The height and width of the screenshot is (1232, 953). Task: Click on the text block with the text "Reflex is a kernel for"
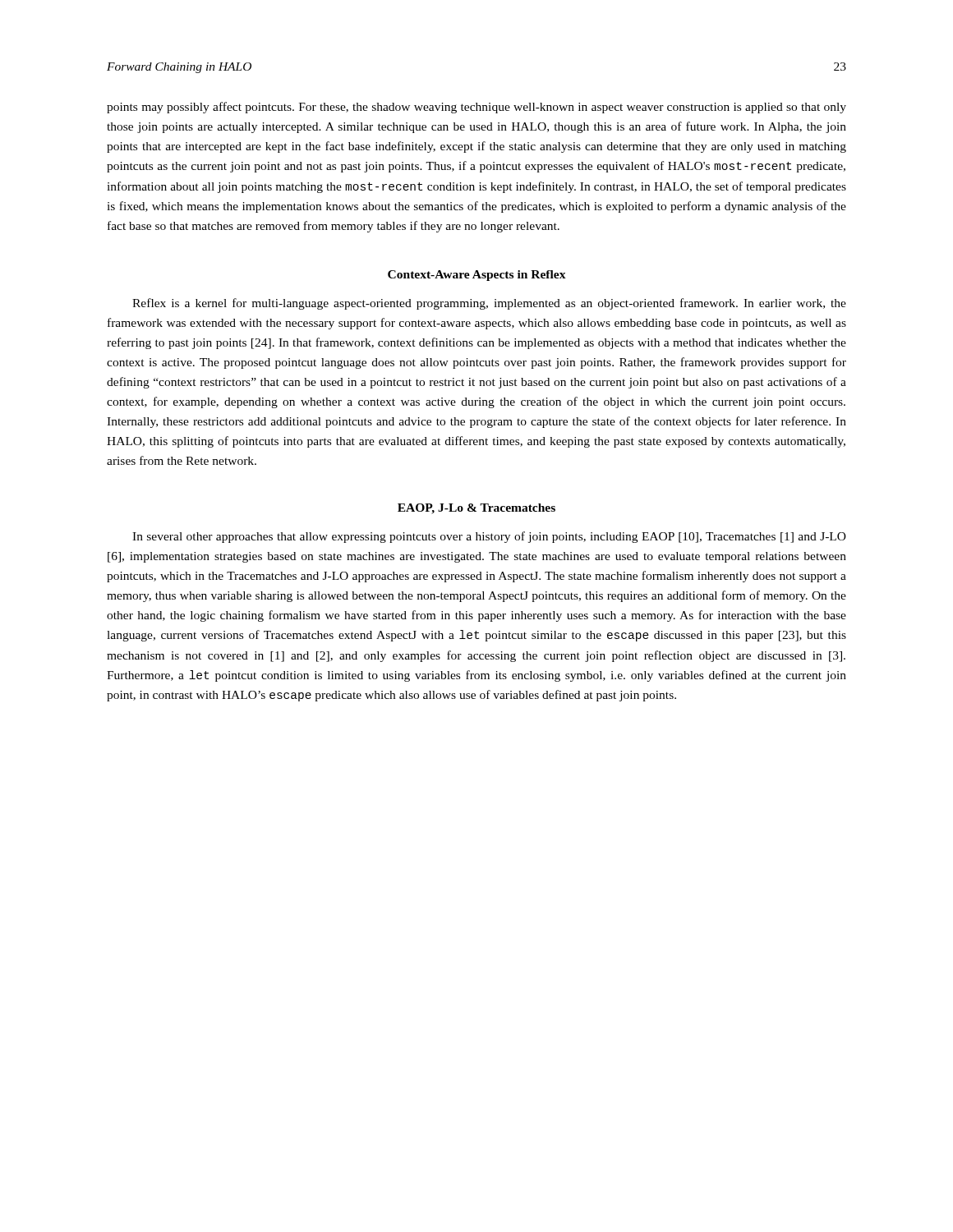click(x=476, y=382)
